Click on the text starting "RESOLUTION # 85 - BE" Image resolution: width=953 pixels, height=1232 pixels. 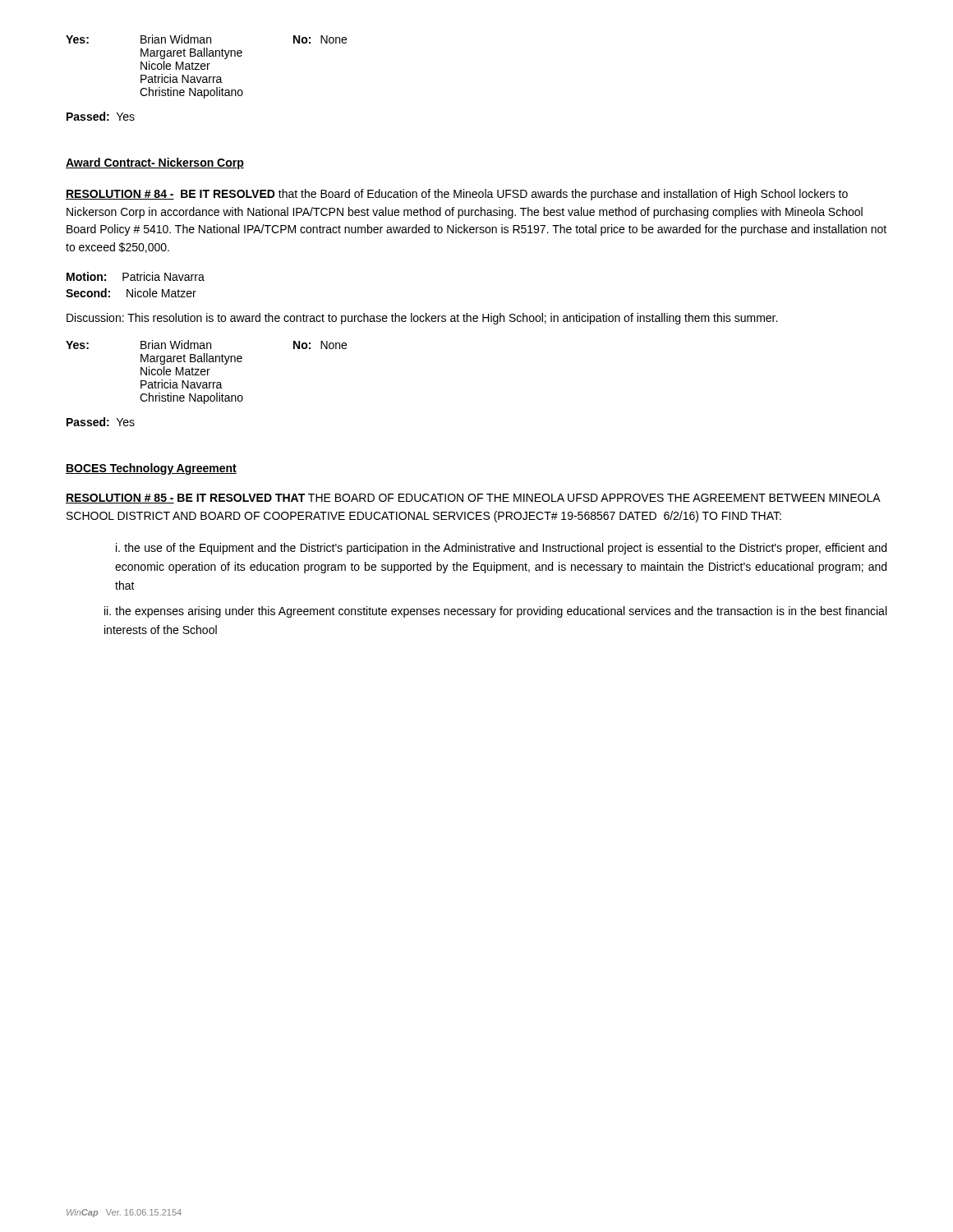click(x=473, y=507)
